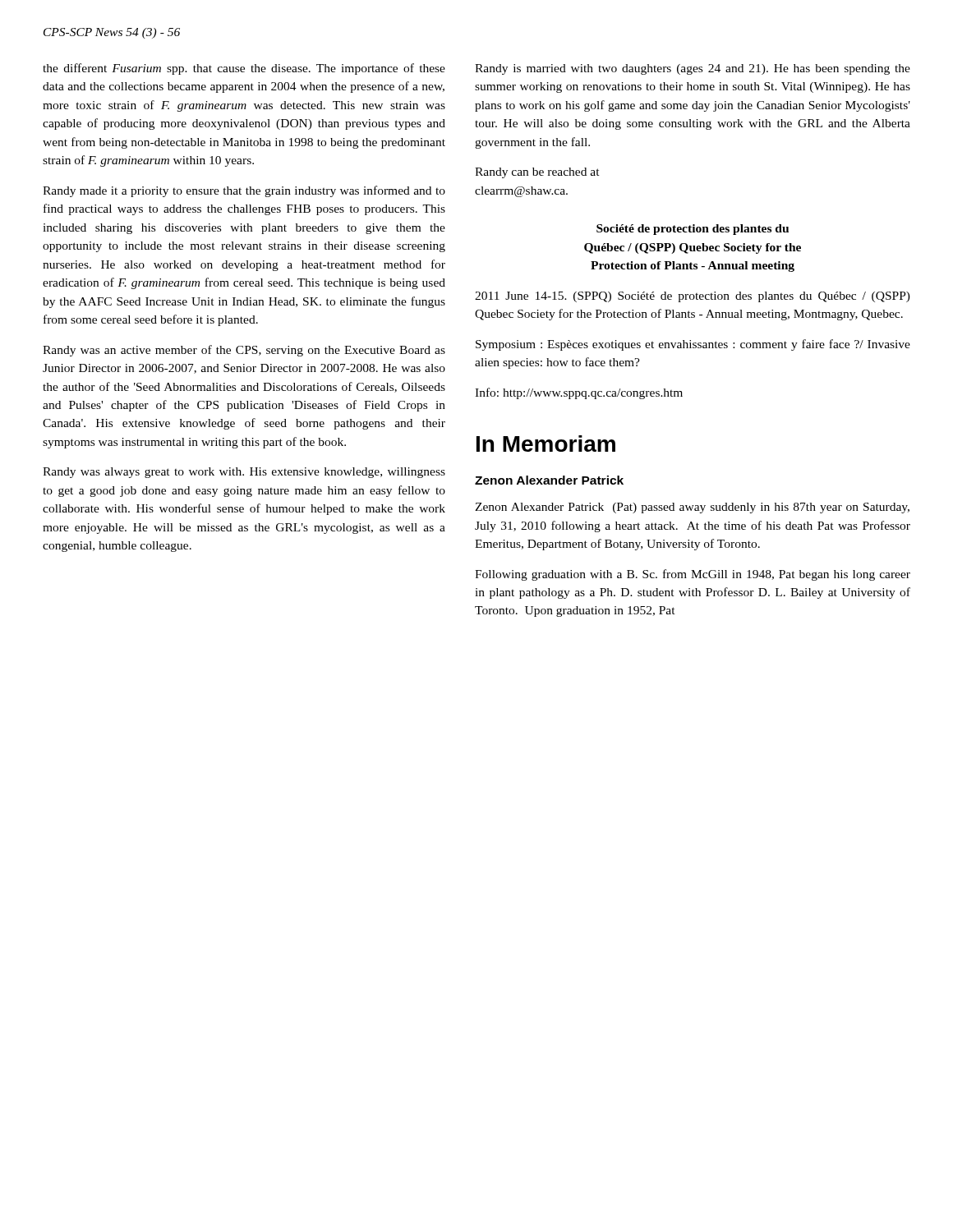Image resolution: width=953 pixels, height=1232 pixels.
Task: Find the text block containing "Following graduation with a B. Sc. from McGill"
Action: [x=693, y=592]
